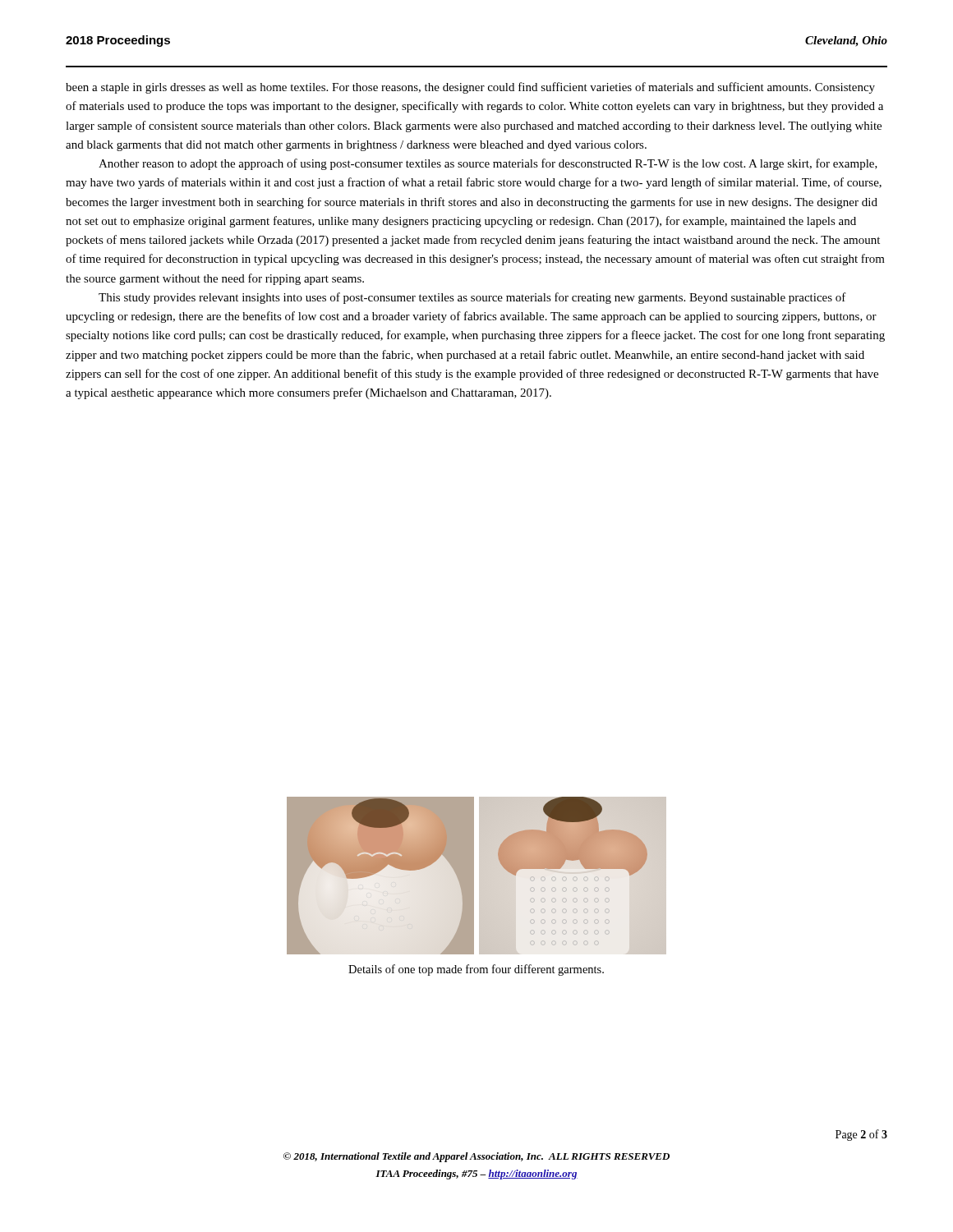
Task: Find the text block starting "This study provides relevant insights into uses of"
Action: coord(475,345)
